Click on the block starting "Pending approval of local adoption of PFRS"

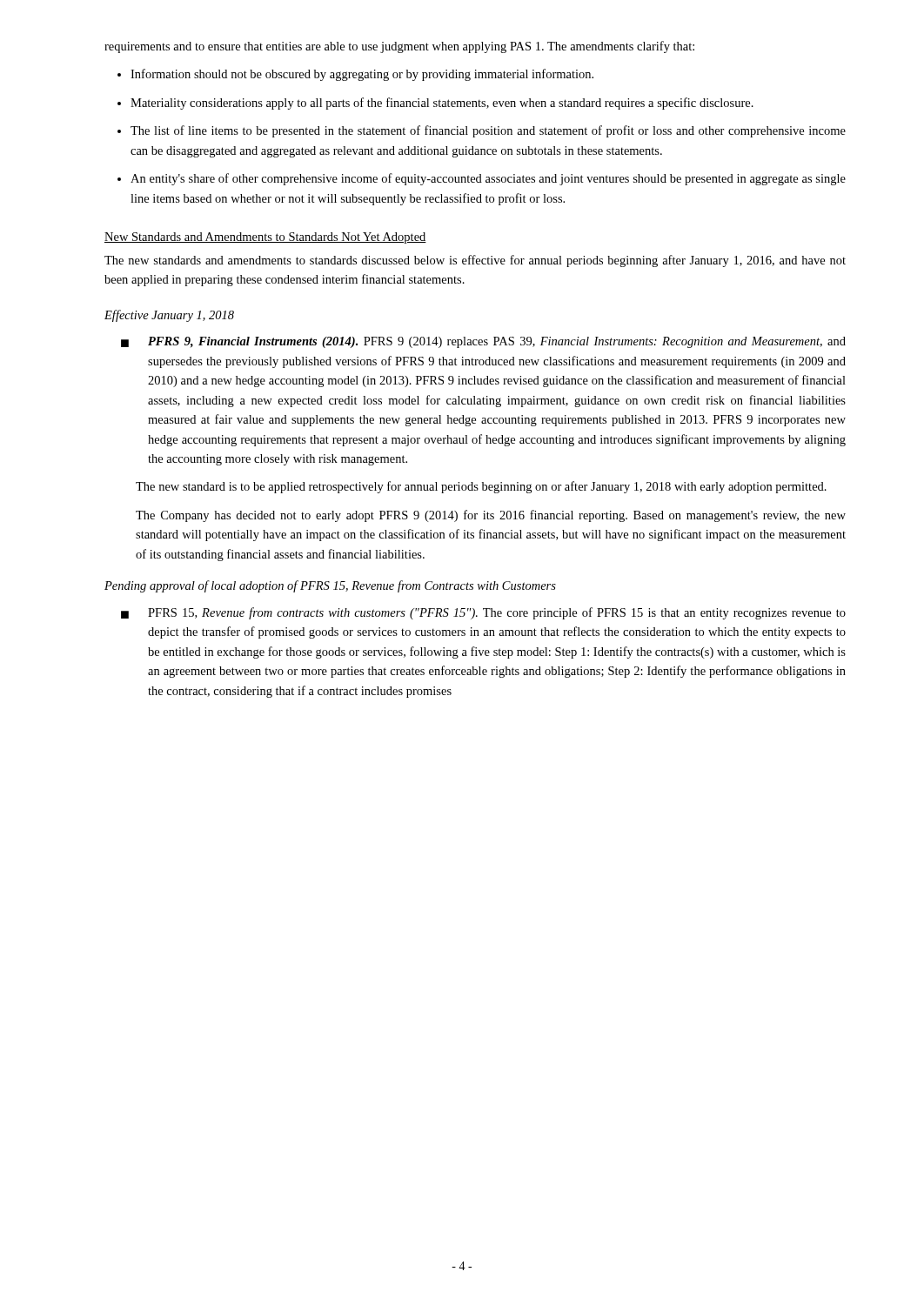(330, 586)
